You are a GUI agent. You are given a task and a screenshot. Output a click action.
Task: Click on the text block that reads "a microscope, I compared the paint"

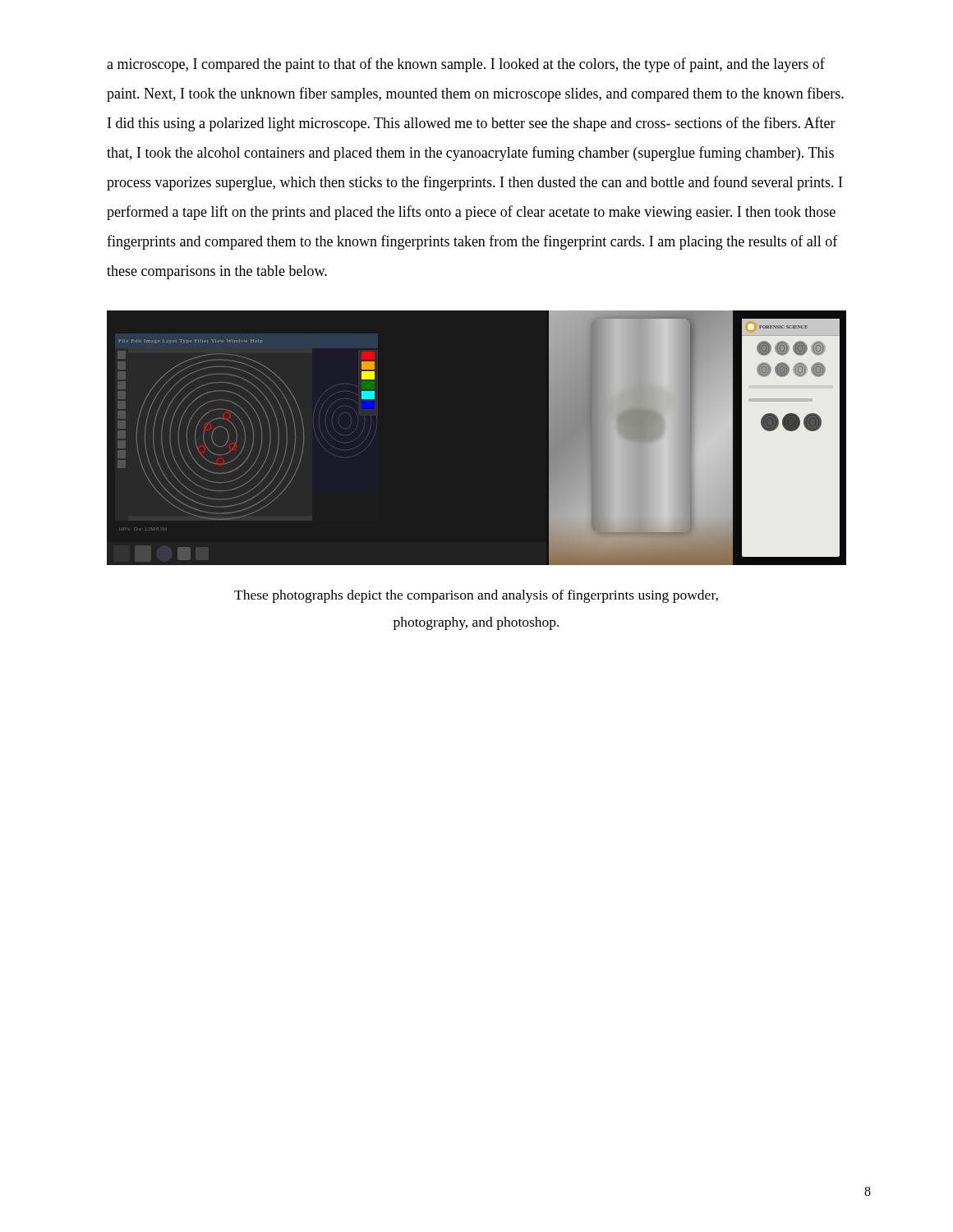[476, 168]
